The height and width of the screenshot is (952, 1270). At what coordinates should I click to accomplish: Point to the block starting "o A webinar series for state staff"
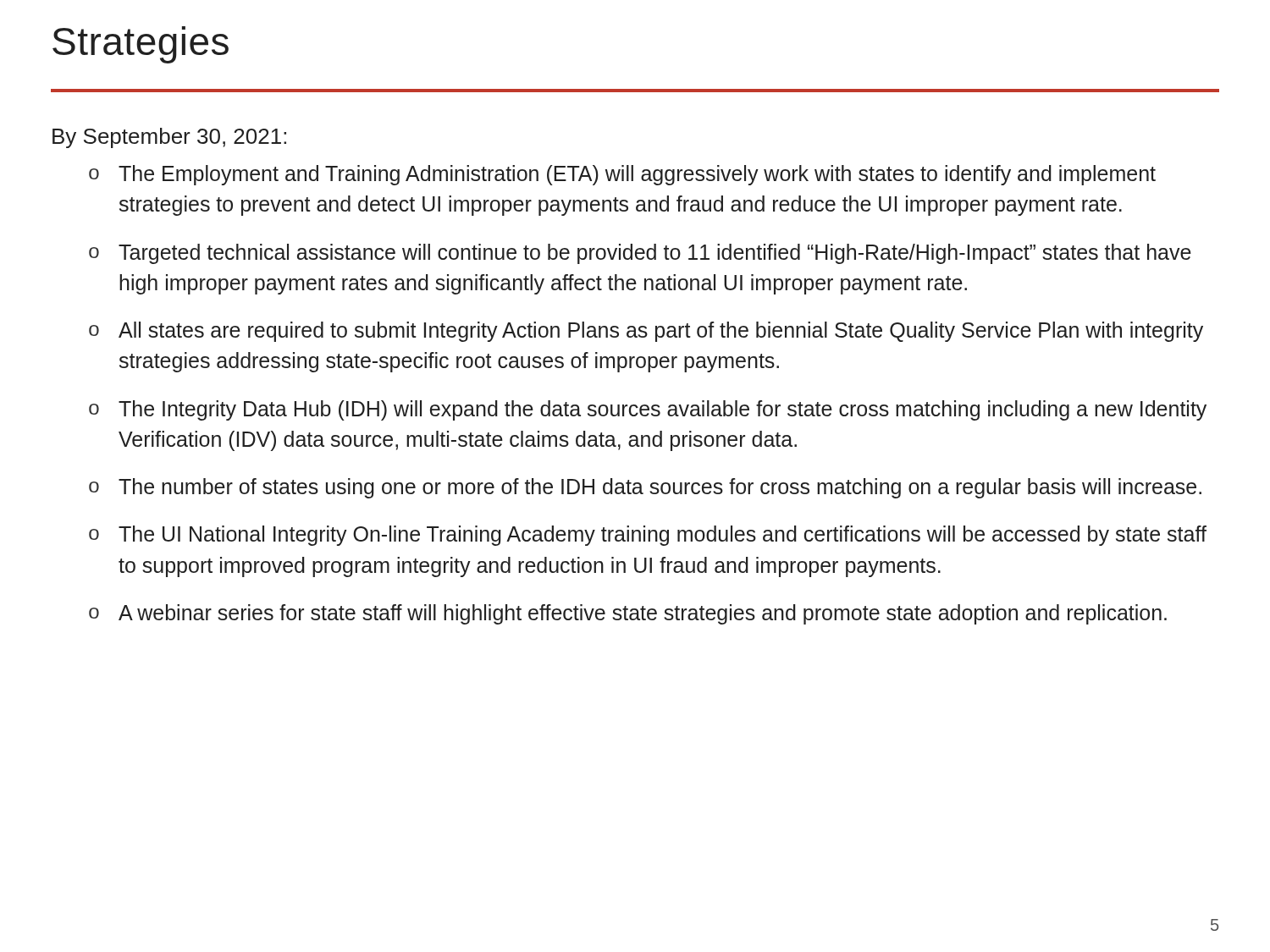click(627, 613)
